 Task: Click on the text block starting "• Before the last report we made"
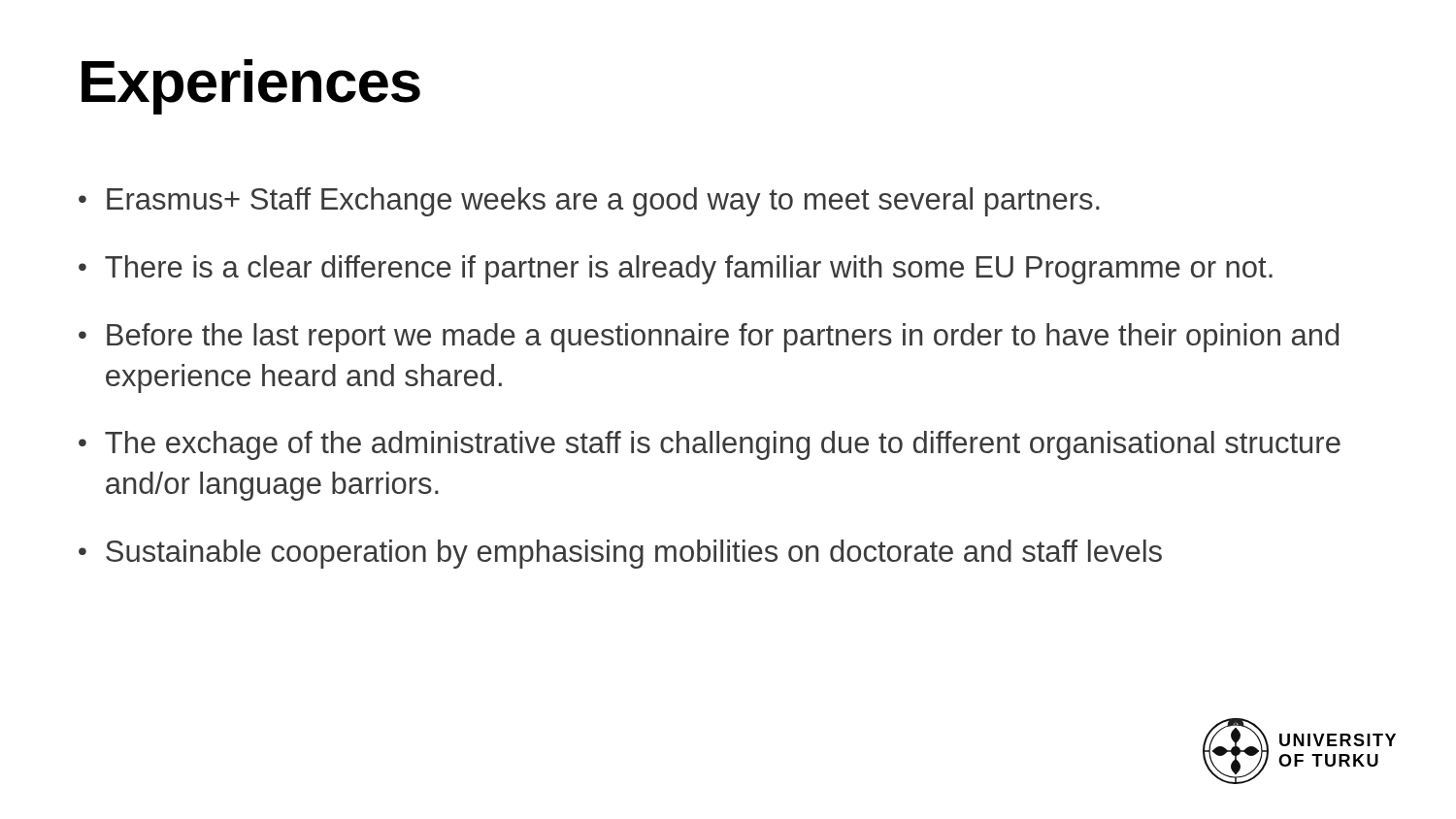[x=728, y=356]
